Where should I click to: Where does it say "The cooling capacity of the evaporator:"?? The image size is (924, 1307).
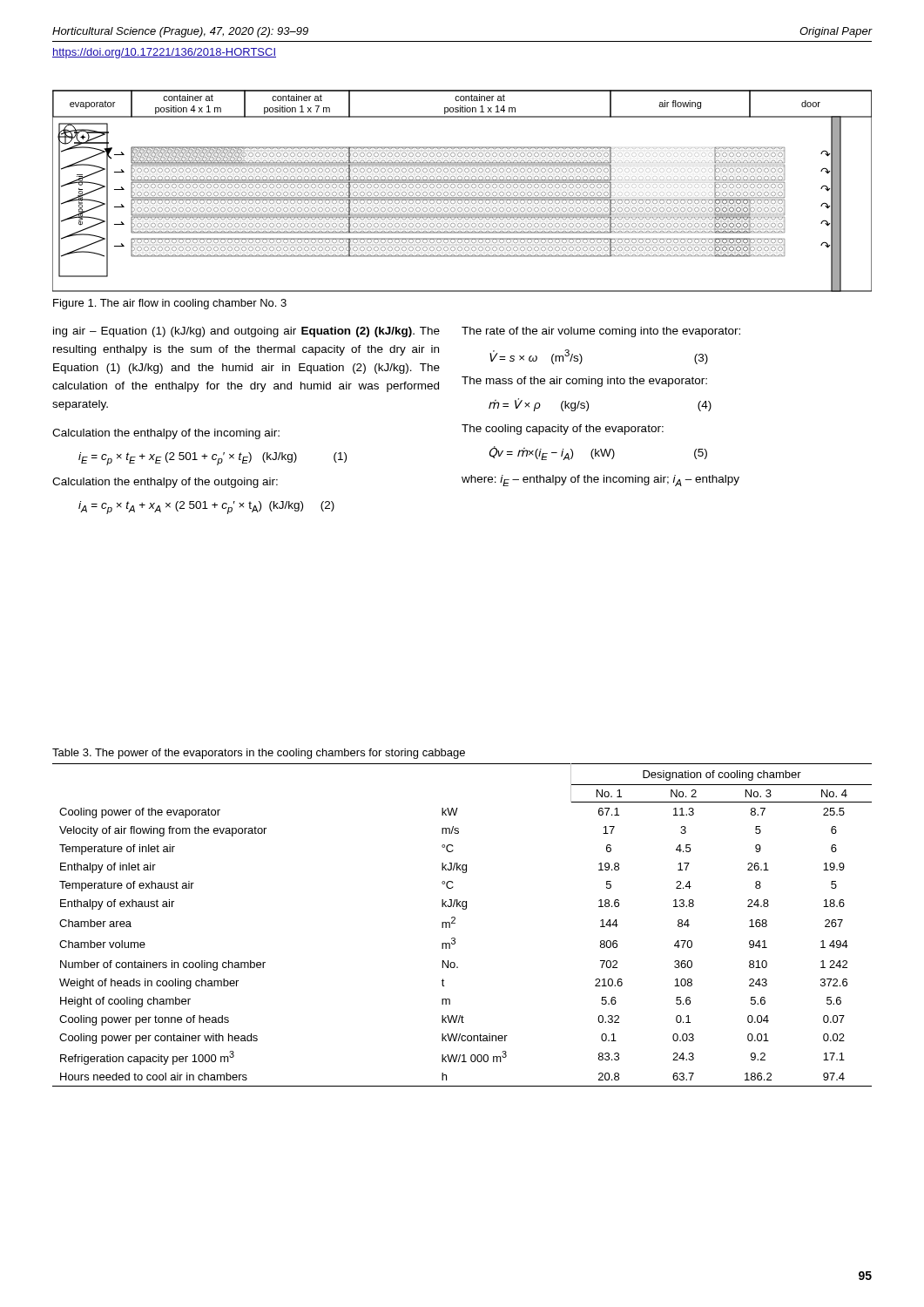pos(563,429)
